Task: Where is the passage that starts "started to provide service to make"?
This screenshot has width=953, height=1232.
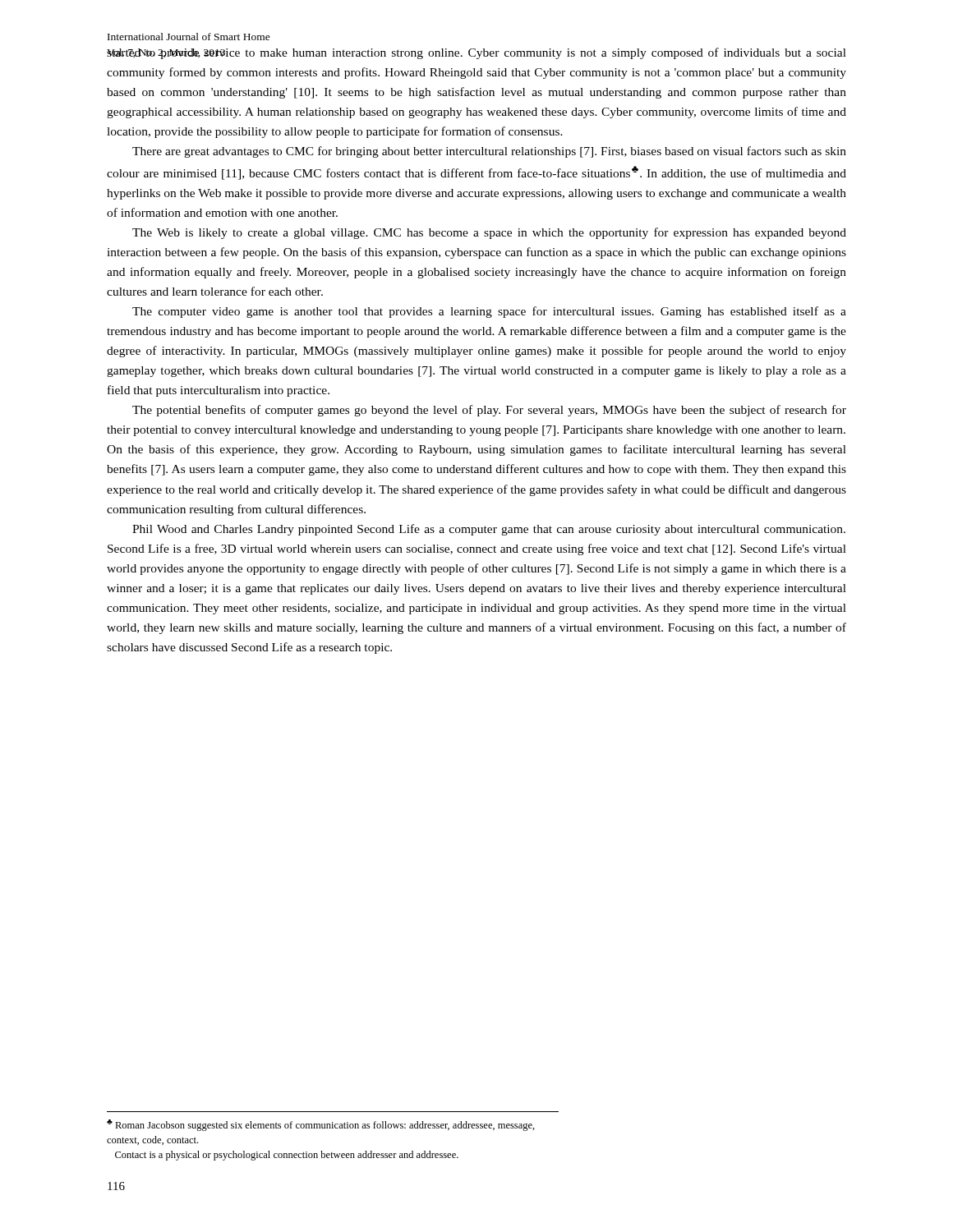Action: [476, 92]
